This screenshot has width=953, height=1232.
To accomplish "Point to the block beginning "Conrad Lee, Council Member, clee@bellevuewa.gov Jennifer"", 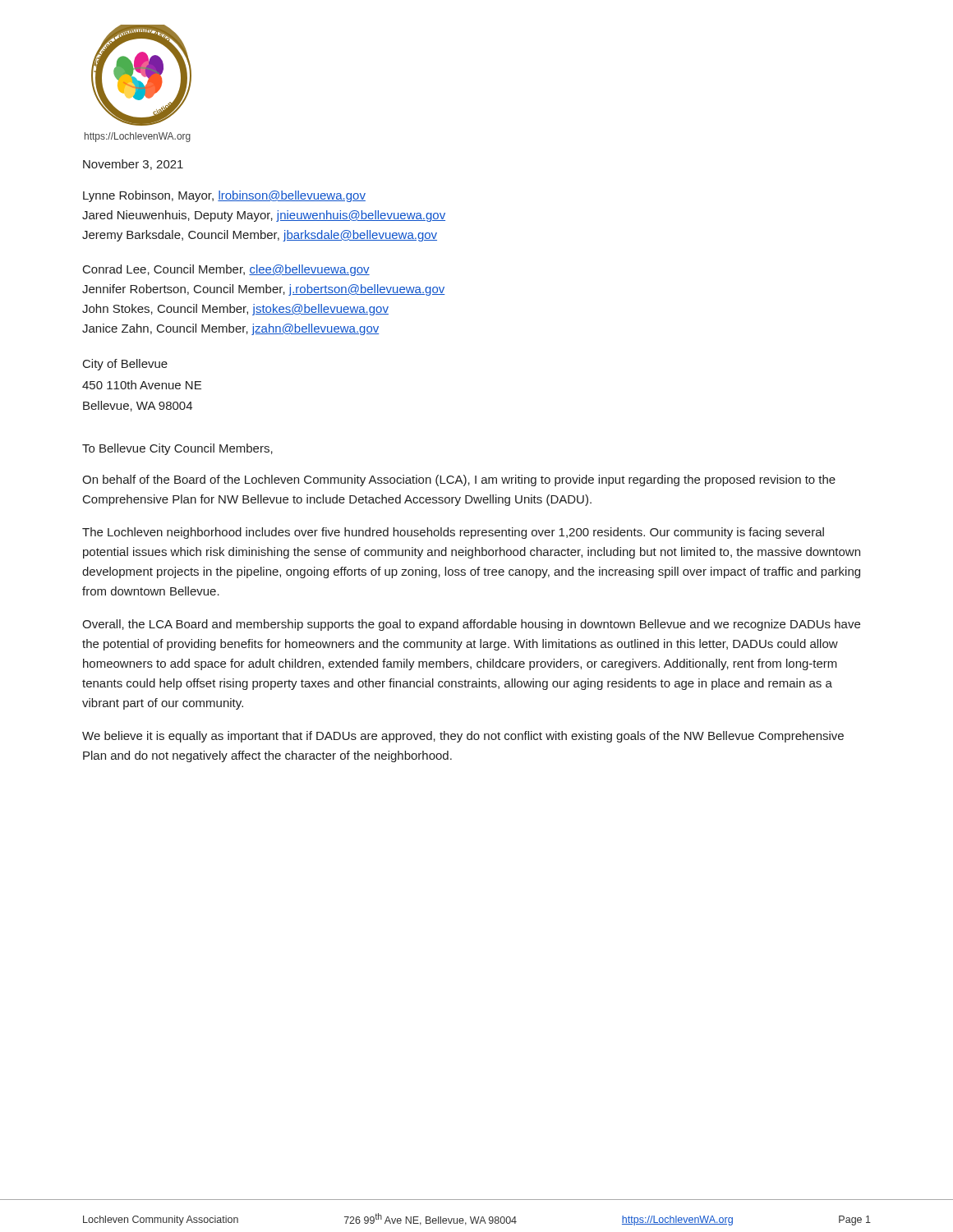I will 263,299.
